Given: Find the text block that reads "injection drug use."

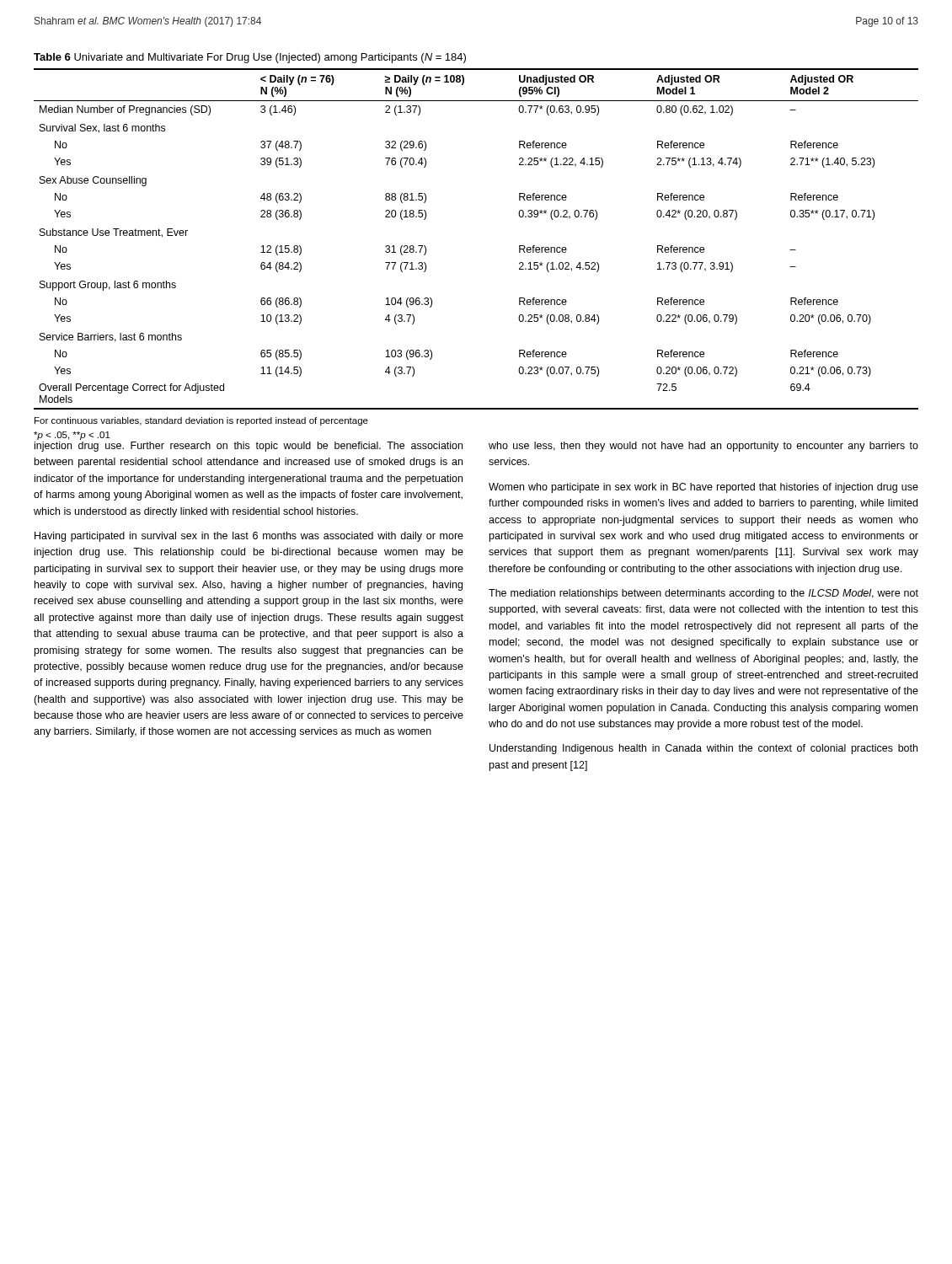Looking at the screenshot, I should click(x=249, y=589).
